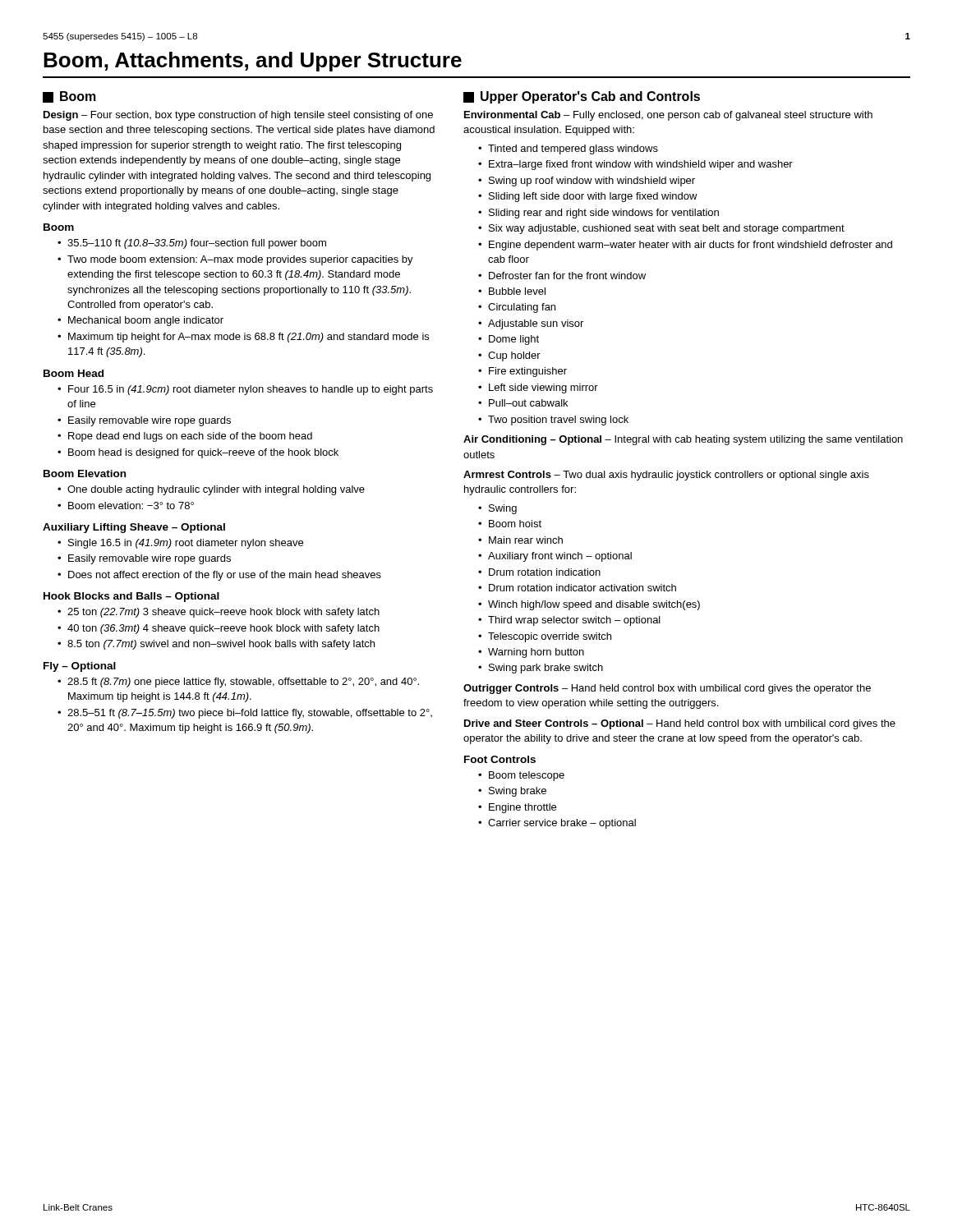The height and width of the screenshot is (1232, 953).
Task: Where is the passage that starts "Extra–large fixed front window with windshield wiper and"?
Action: pos(640,164)
